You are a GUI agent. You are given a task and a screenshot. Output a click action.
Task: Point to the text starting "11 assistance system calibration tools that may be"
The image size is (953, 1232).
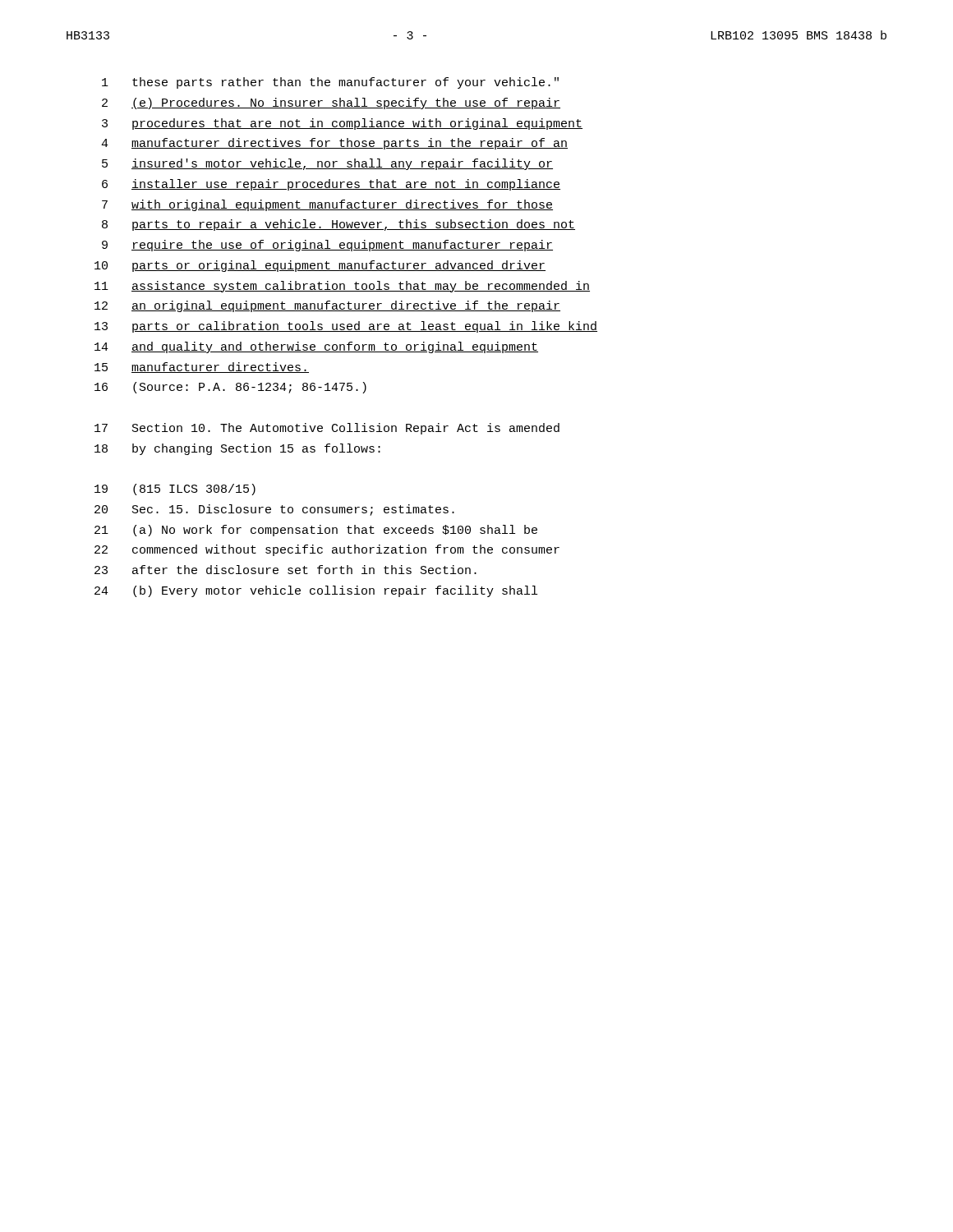pos(476,287)
